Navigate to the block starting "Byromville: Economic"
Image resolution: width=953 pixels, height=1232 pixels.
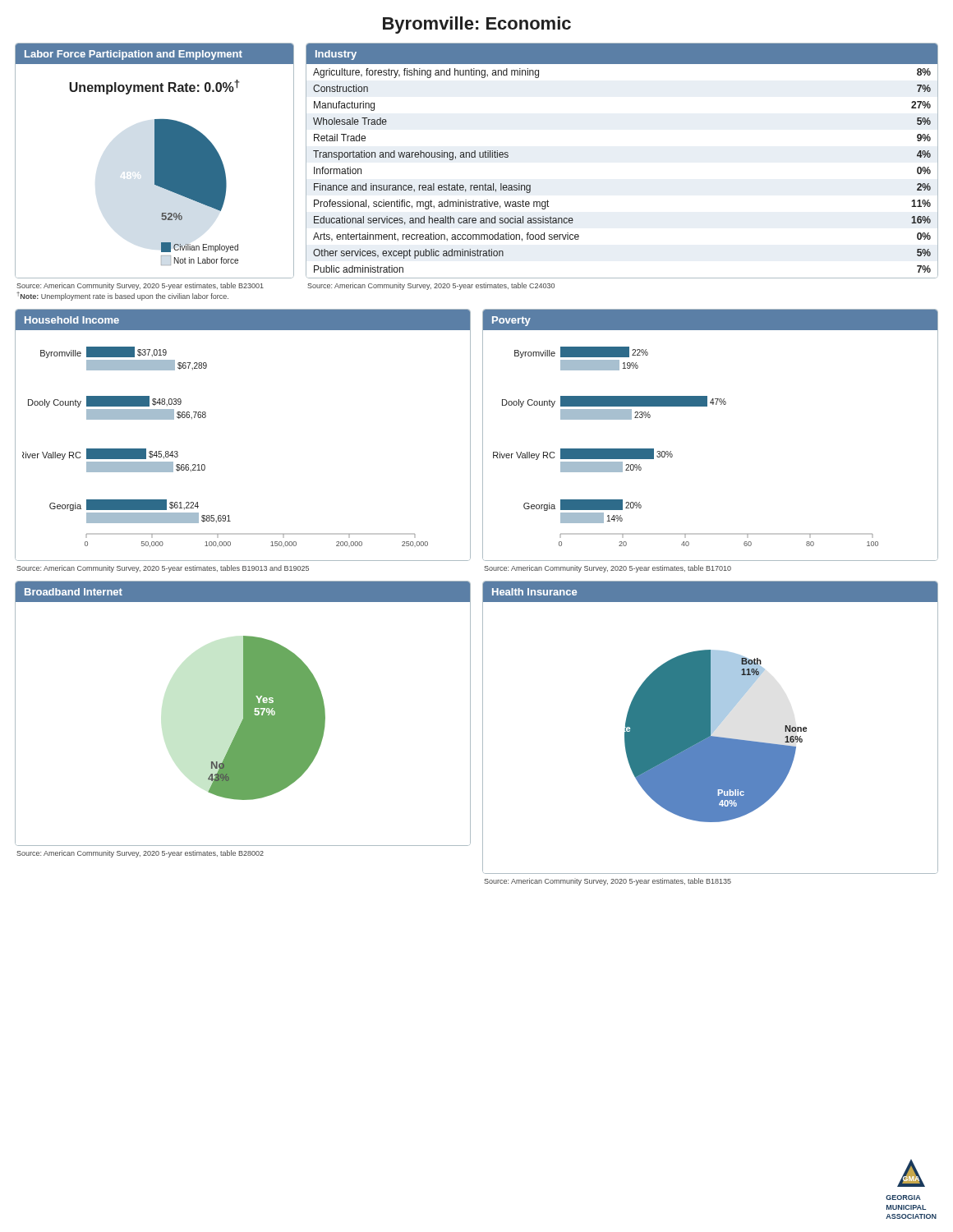pos(476,23)
